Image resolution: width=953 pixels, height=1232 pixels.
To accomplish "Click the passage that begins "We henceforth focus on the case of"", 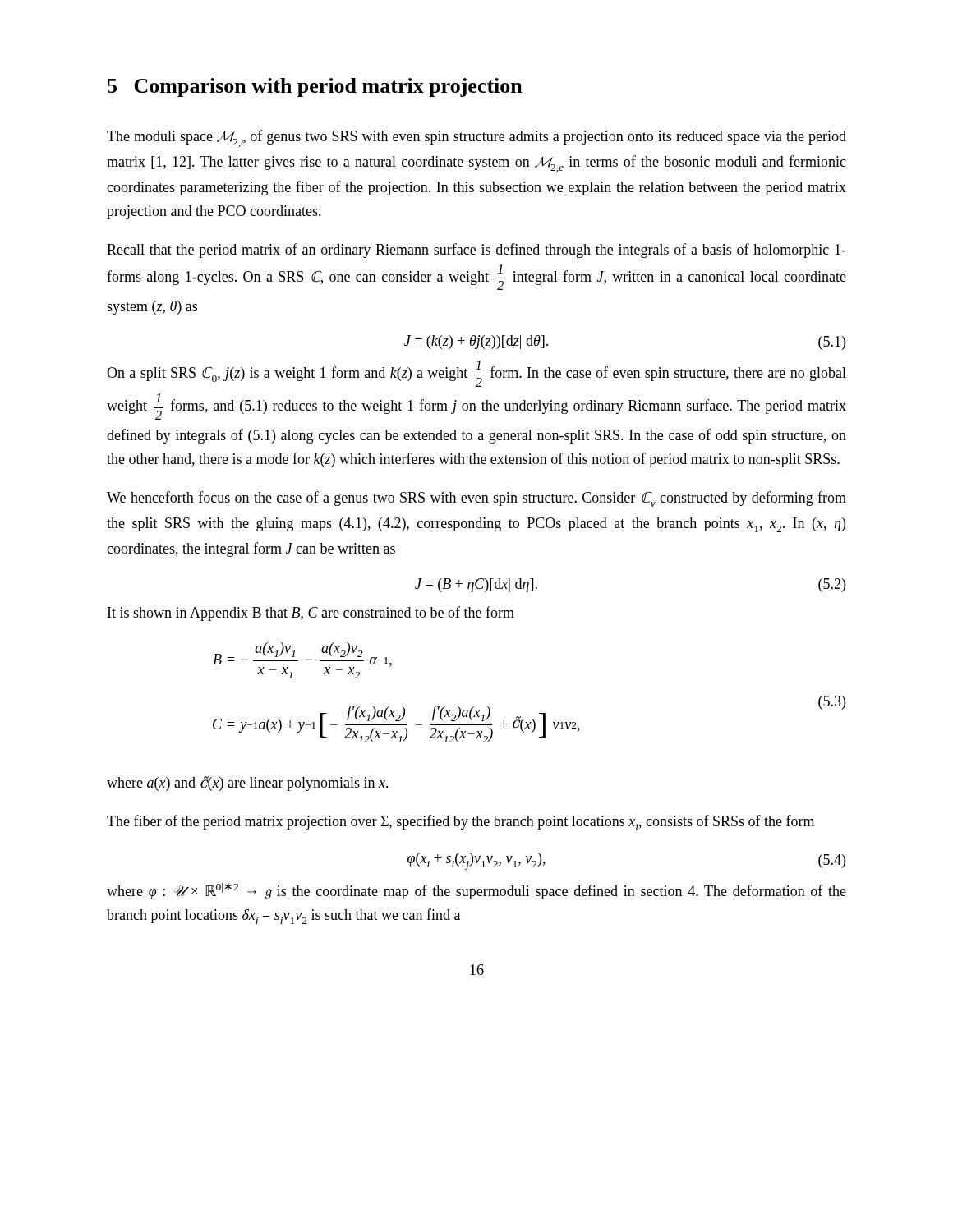I will click(476, 523).
